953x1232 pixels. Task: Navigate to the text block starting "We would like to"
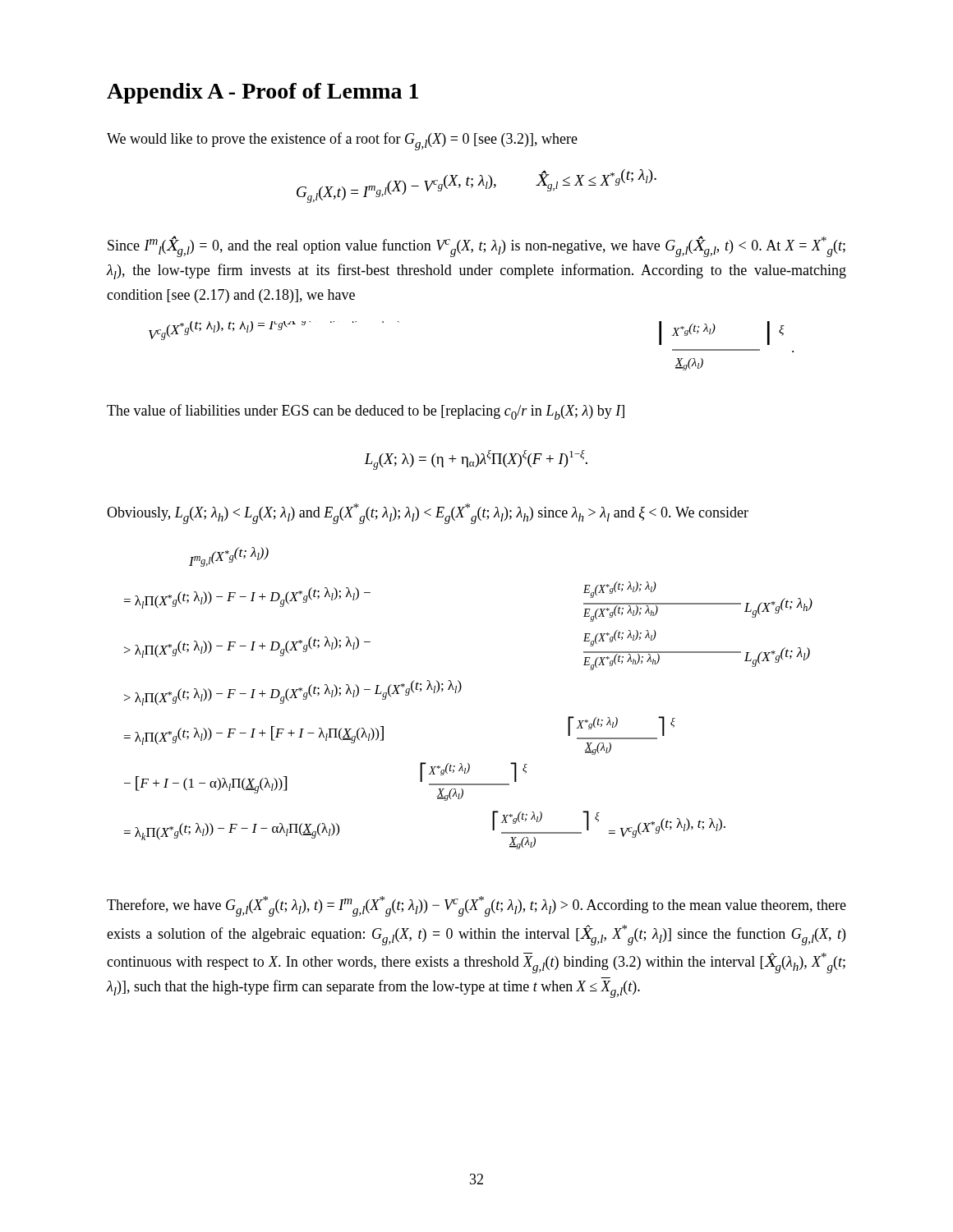pos(476,141)
